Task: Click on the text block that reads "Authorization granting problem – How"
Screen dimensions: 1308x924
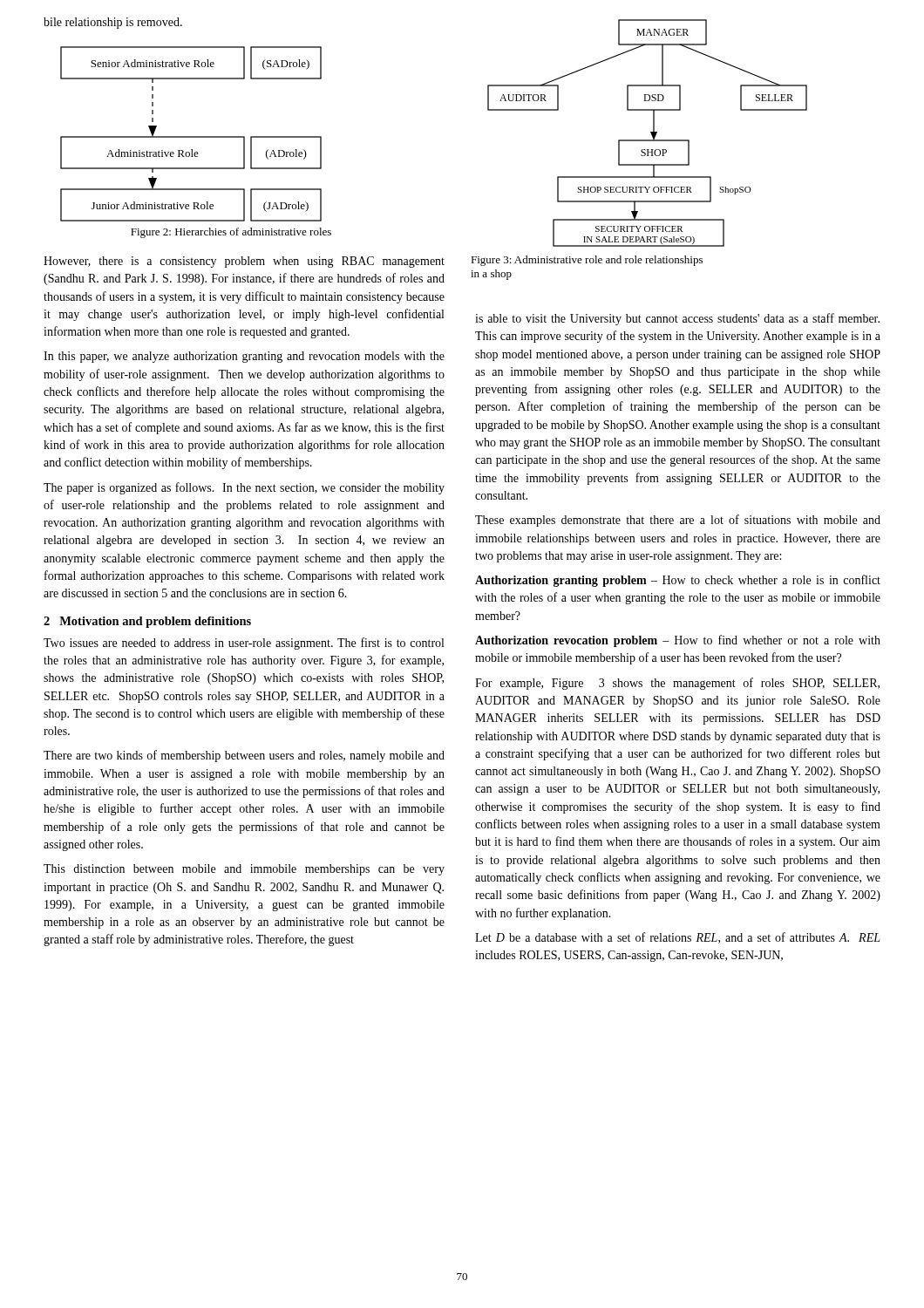Action: click(x=678, y=598)
